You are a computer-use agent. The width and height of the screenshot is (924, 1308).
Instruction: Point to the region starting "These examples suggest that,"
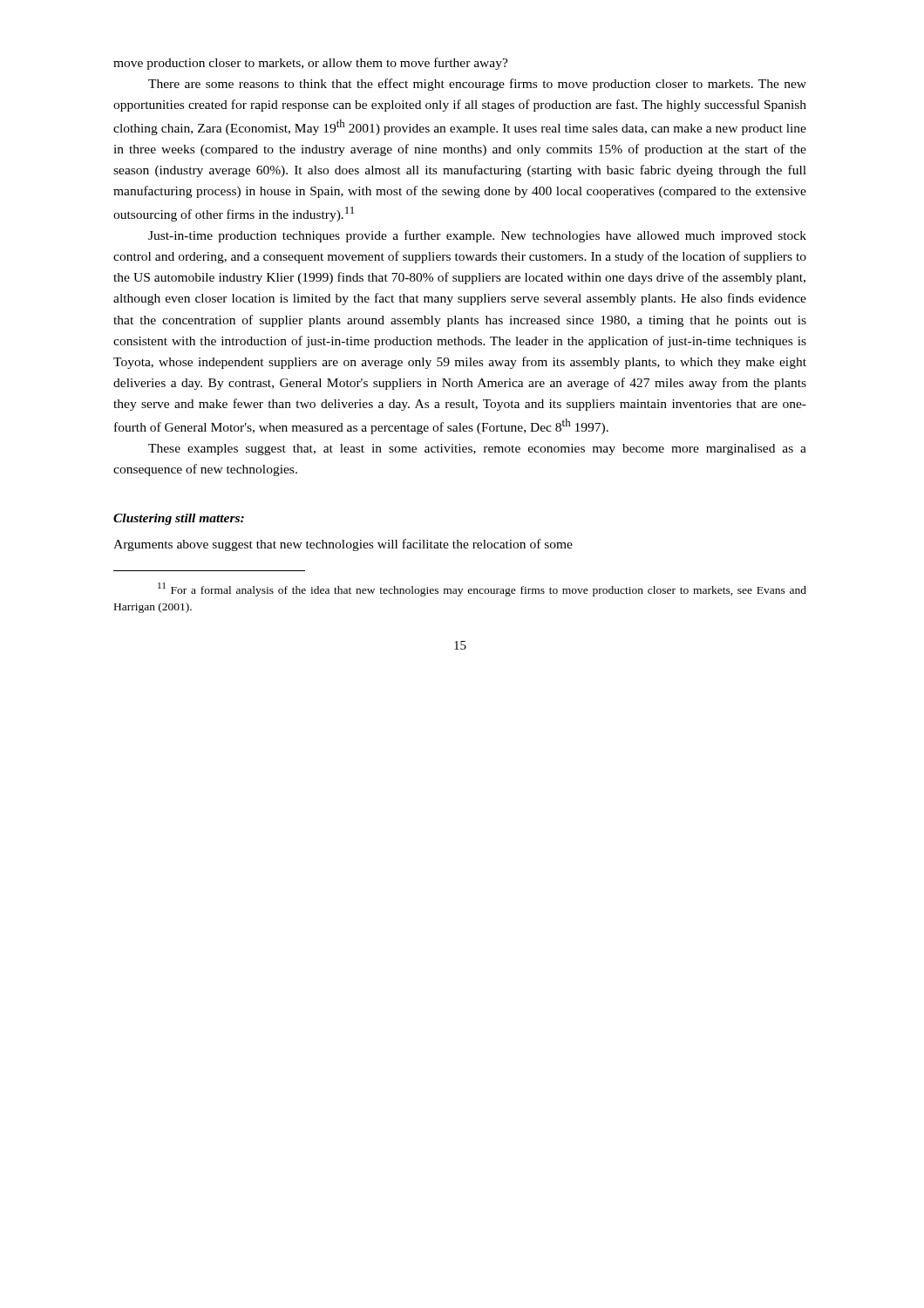tap(460, 458)
